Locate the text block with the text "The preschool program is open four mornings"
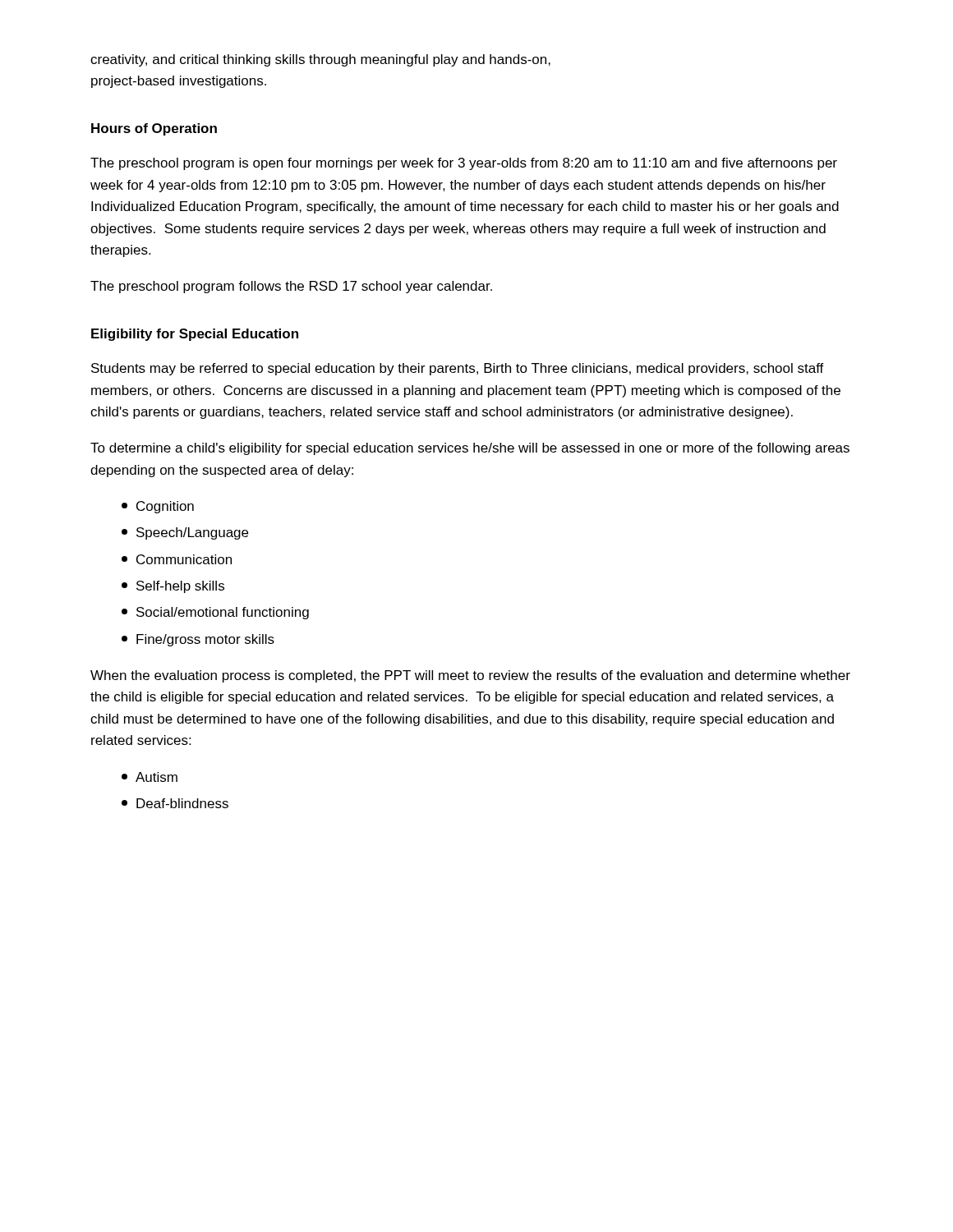953x1232 pixels. [465, 207]
